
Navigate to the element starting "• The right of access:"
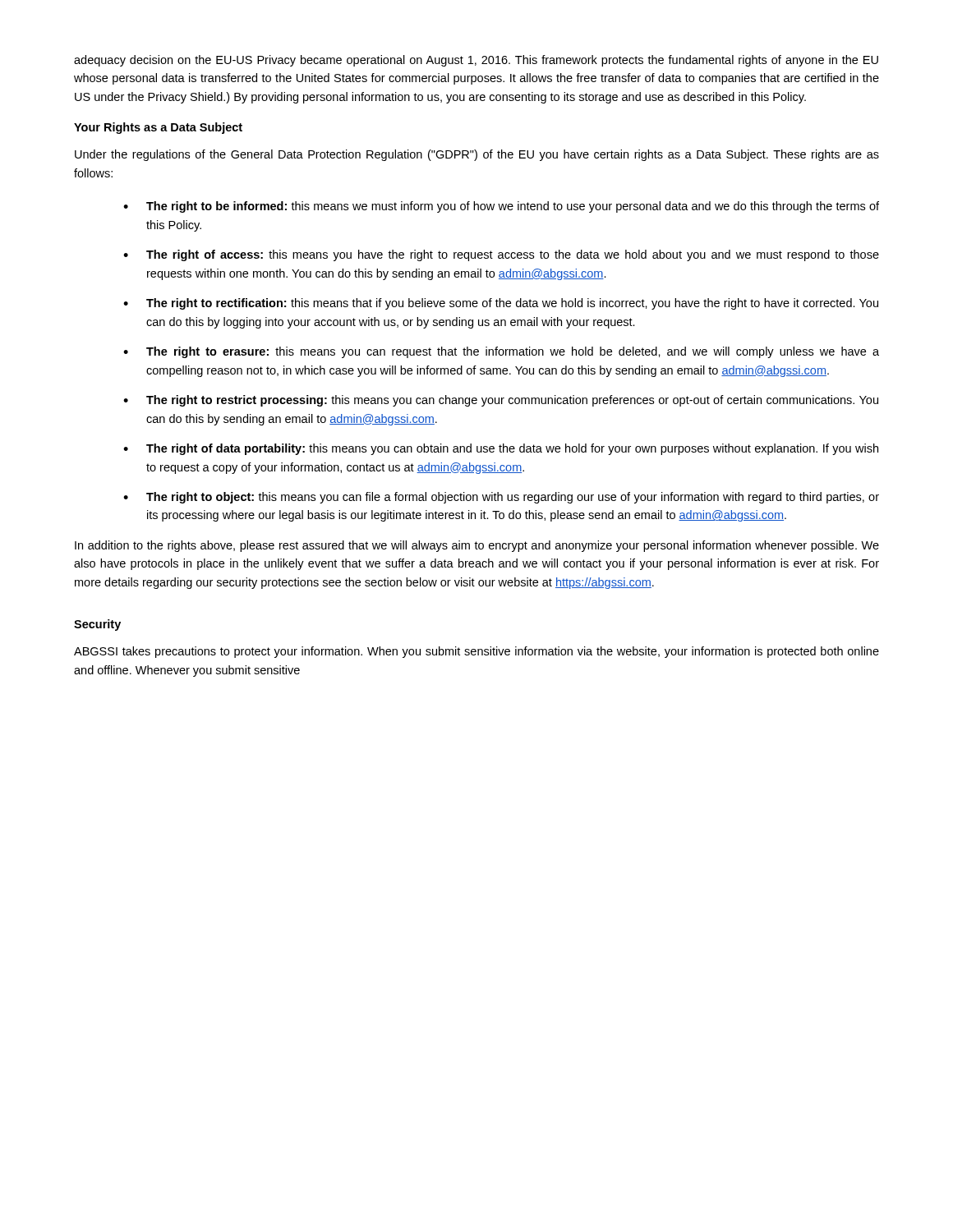489,264
